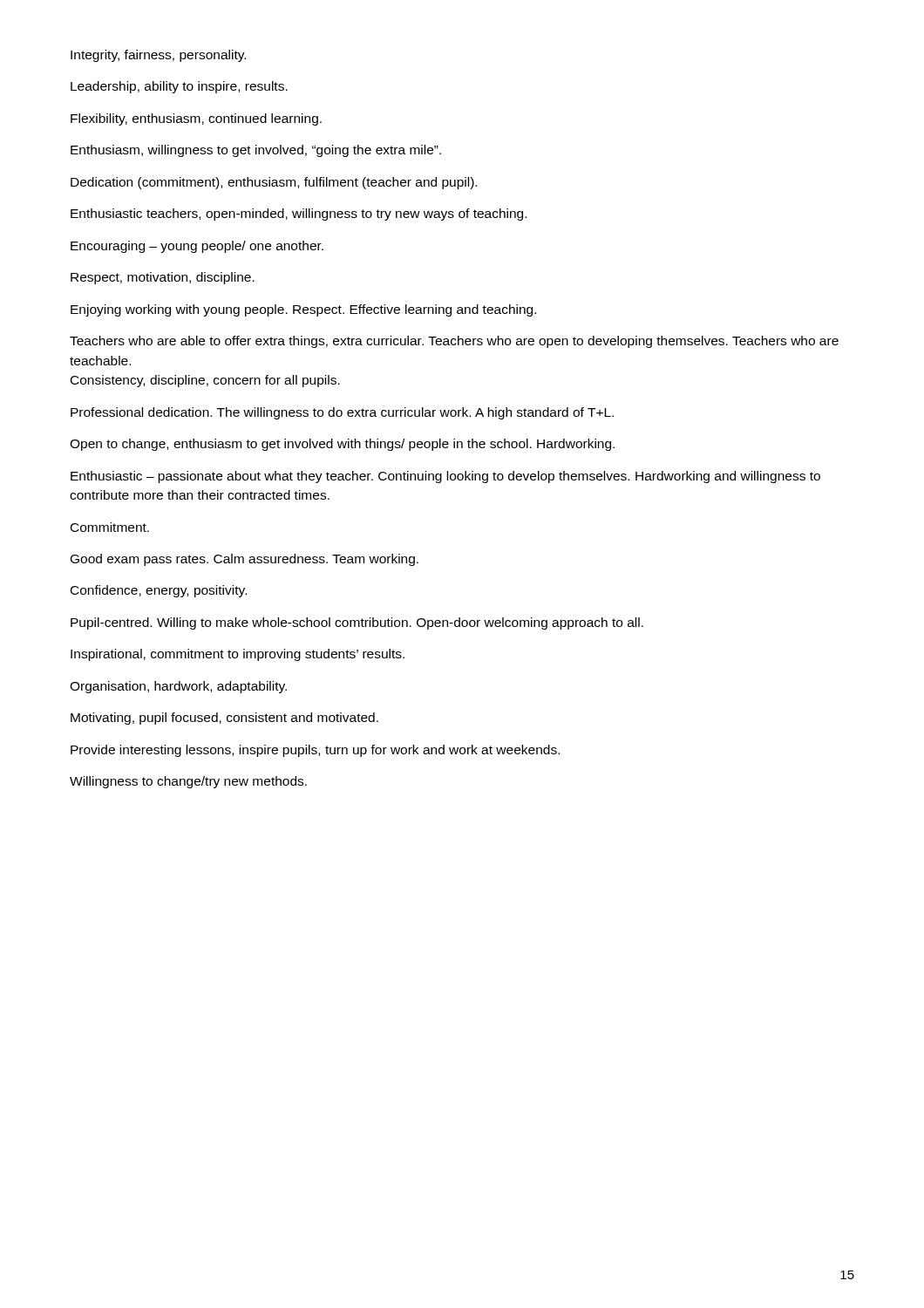The width and height of the screenshot is (924, 1308).
Task: Click the passage that begins "Enjoying working with young people. Respect. Effective learning"
Action: pos(304,309)
